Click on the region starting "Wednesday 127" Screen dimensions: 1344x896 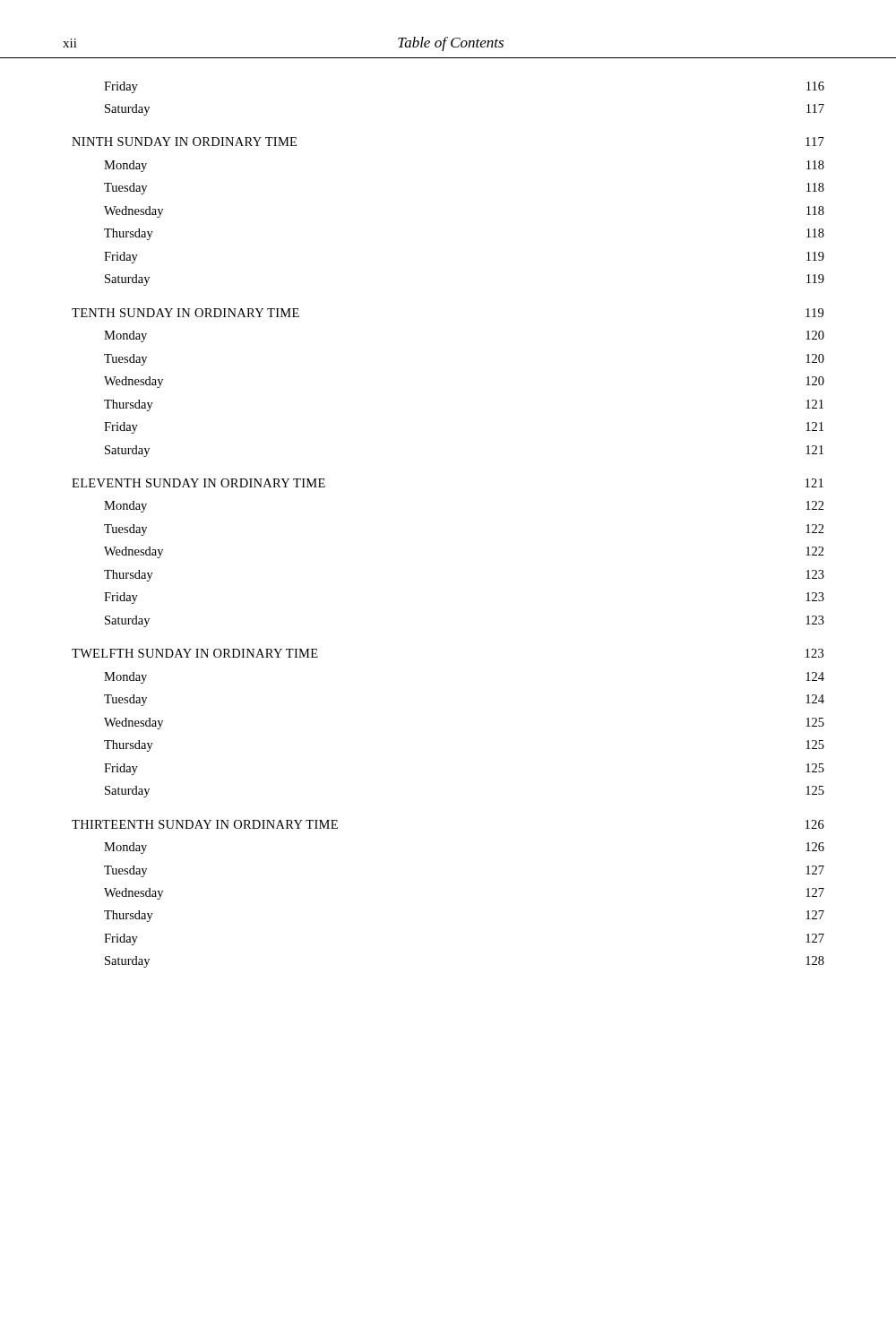coord(139,894)
